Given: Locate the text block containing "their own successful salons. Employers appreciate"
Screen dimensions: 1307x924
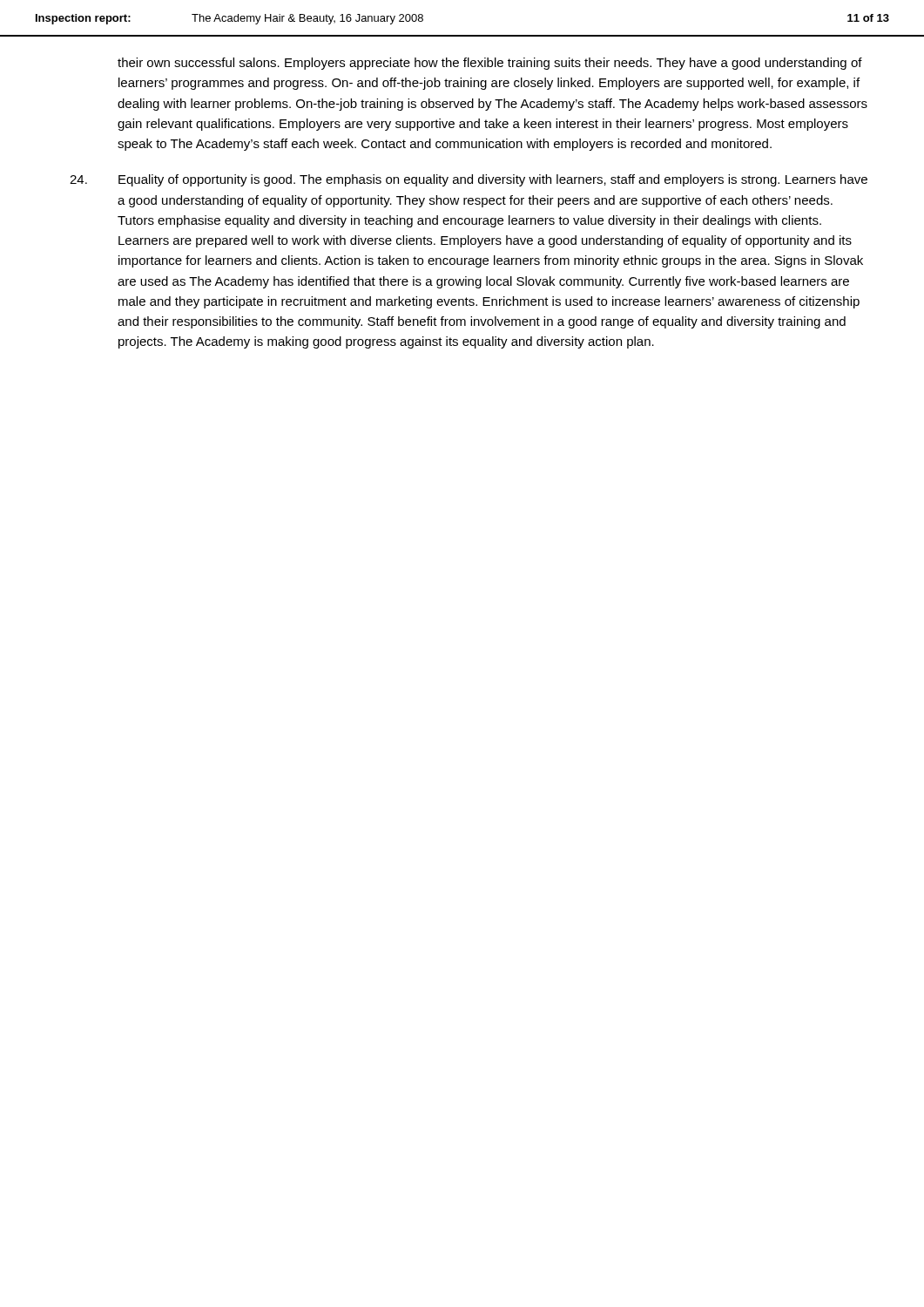Looking at the screenshot, I should [492, 103].
